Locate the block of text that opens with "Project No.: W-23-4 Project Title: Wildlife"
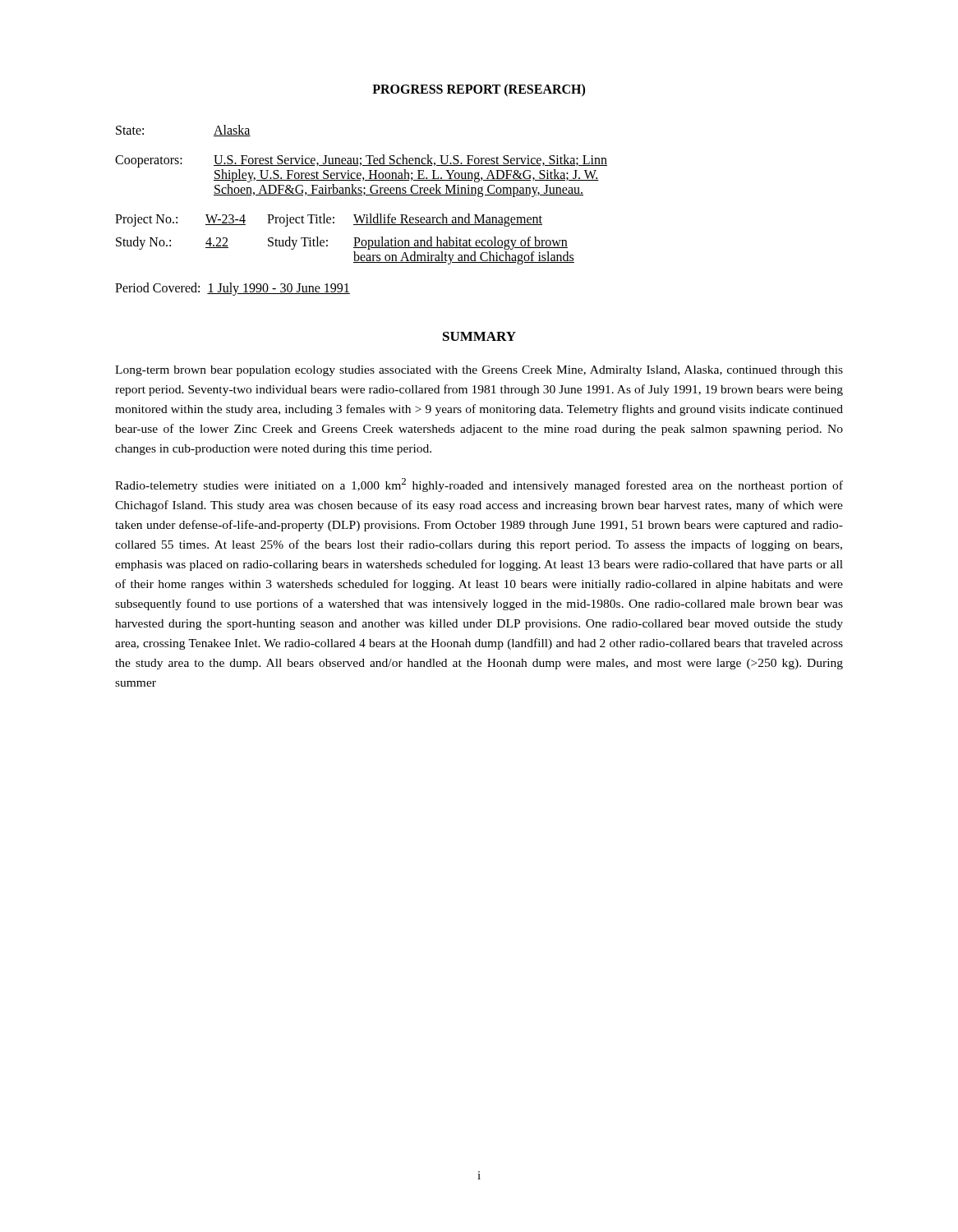Screen dimensions: 1232x958 329,219
